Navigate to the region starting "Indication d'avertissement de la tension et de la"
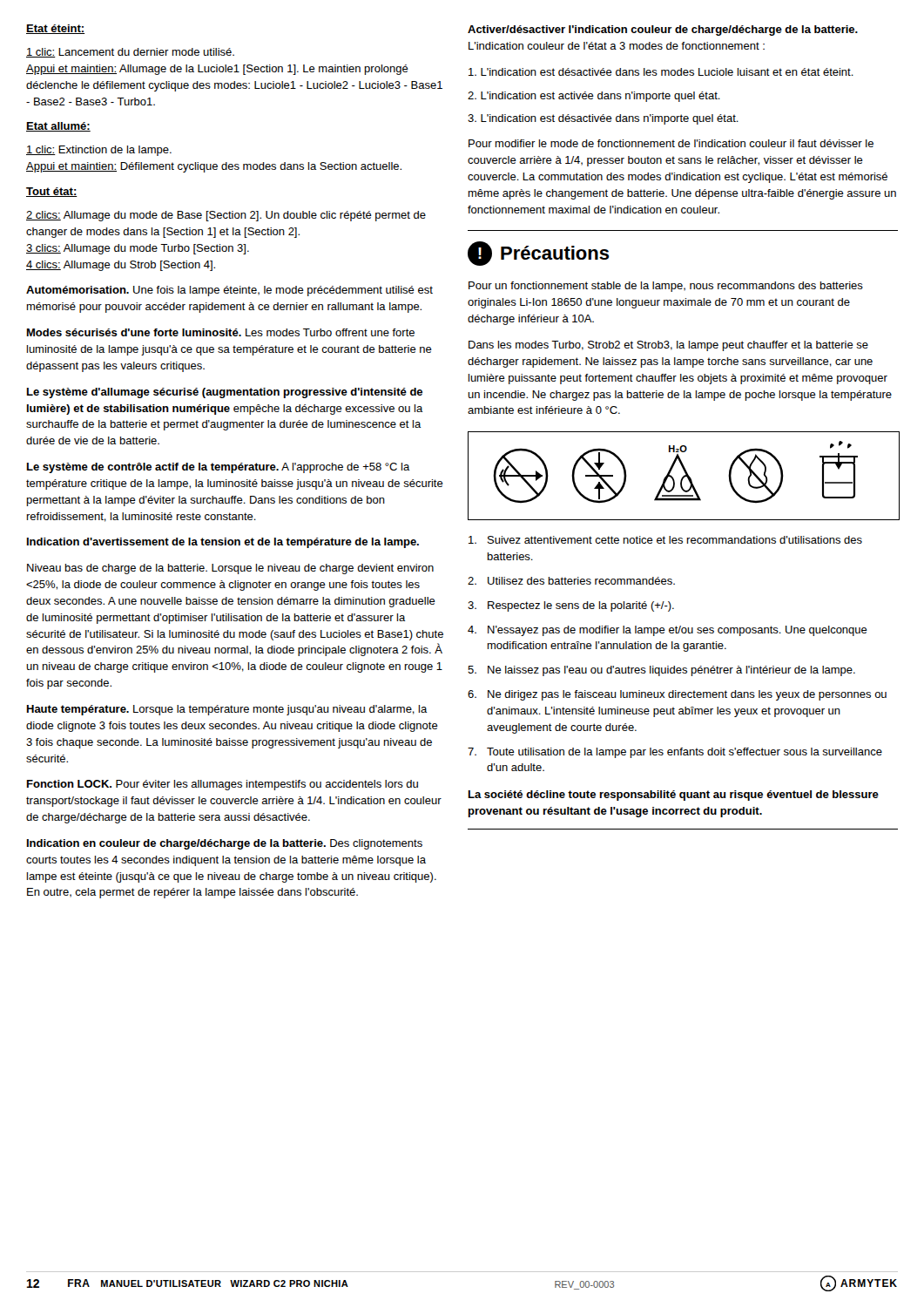The image size is (924, 1307). [236, 543]
